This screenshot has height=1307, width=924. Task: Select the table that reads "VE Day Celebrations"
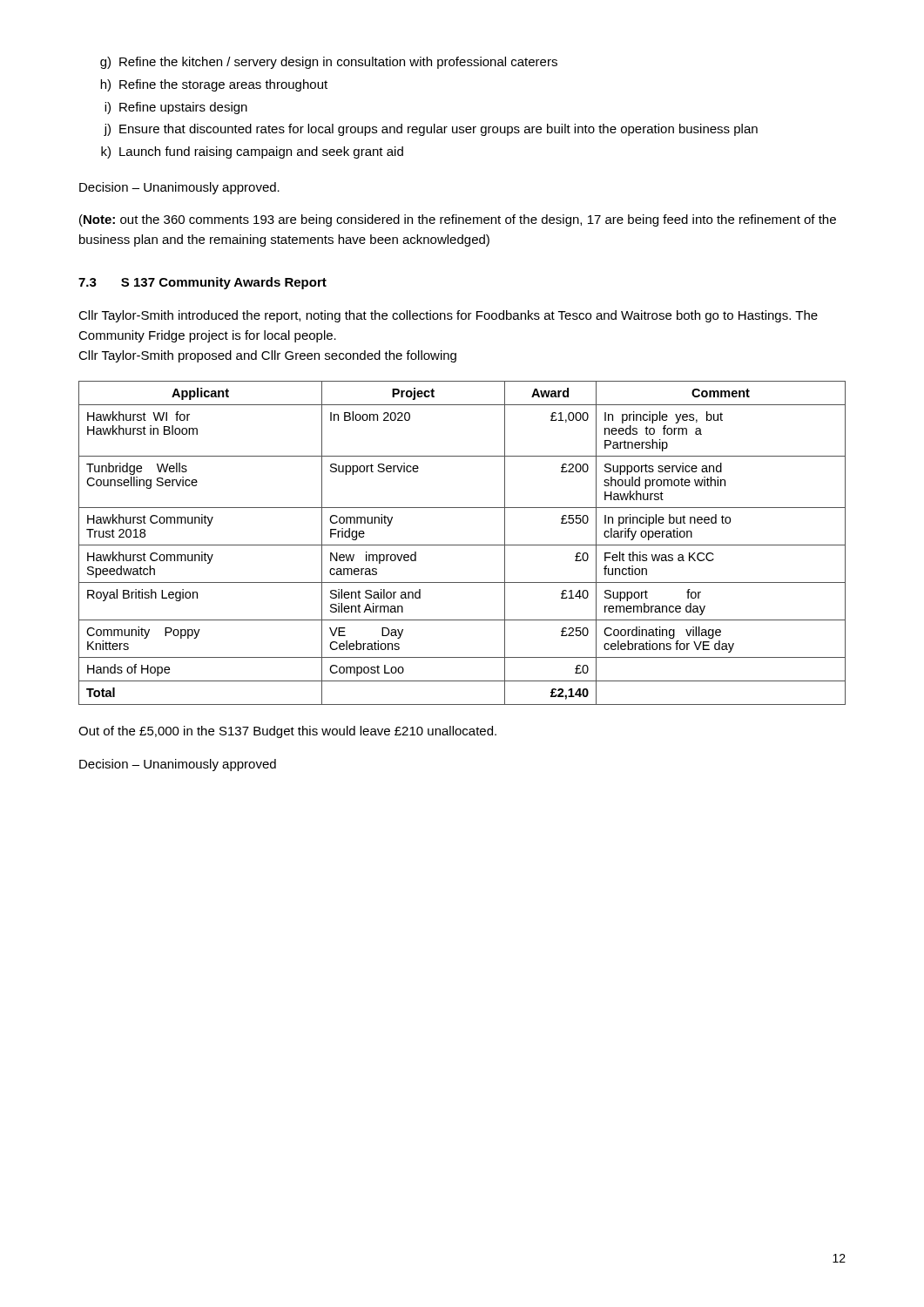[x=462, y=543]
